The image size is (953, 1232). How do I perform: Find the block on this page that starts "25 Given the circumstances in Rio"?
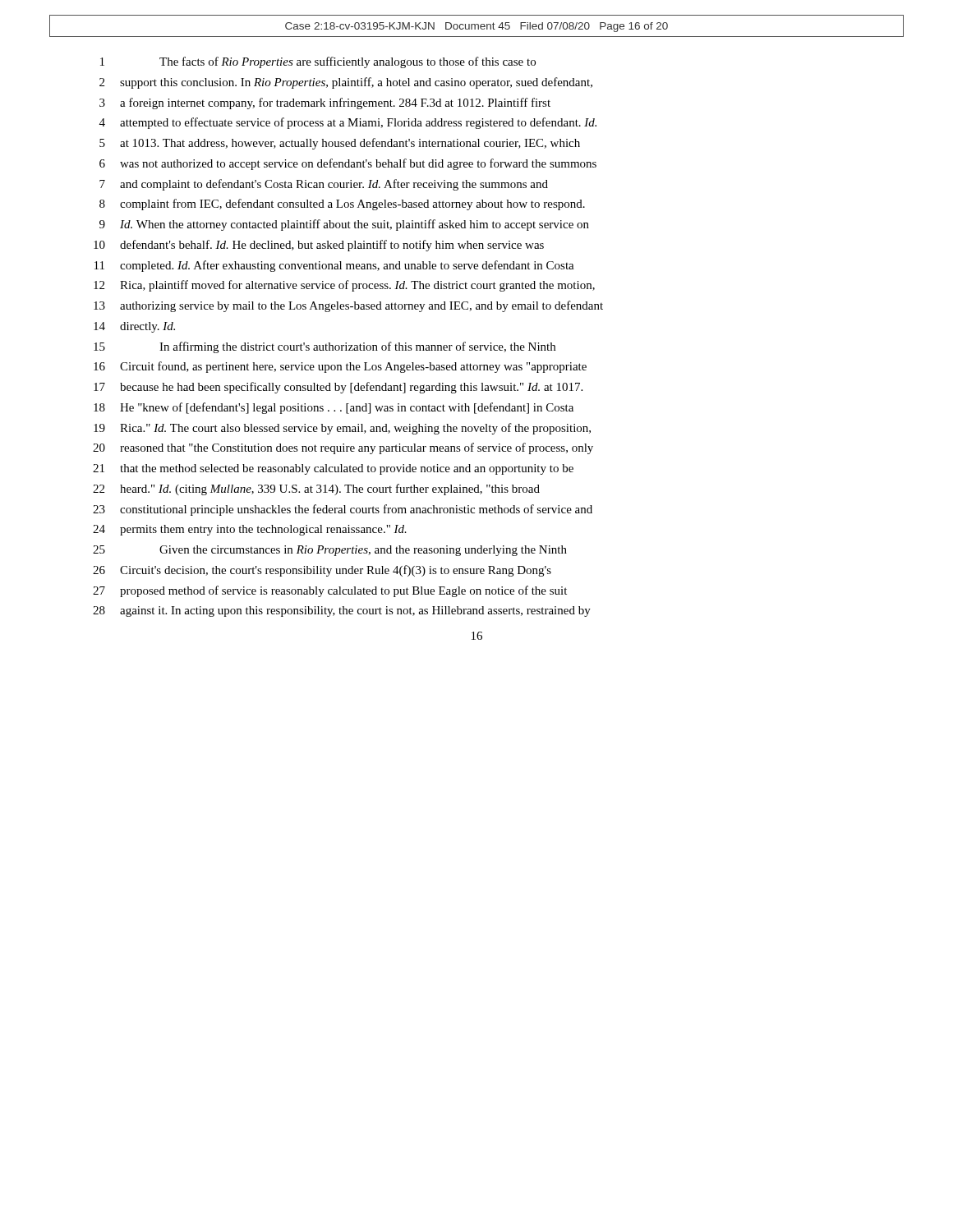tap(476, 550)
